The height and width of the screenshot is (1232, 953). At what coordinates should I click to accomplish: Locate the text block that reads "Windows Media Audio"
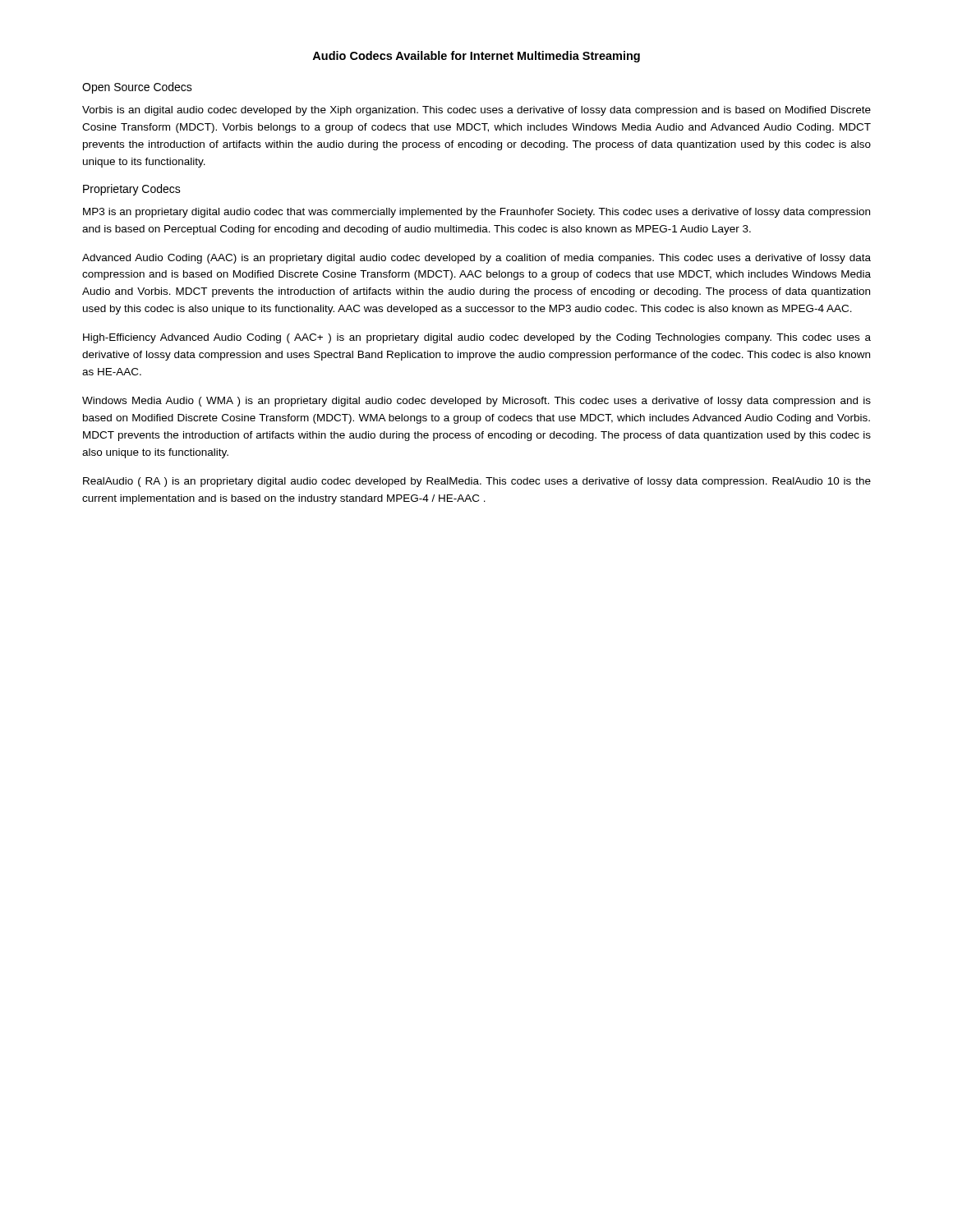476,426
